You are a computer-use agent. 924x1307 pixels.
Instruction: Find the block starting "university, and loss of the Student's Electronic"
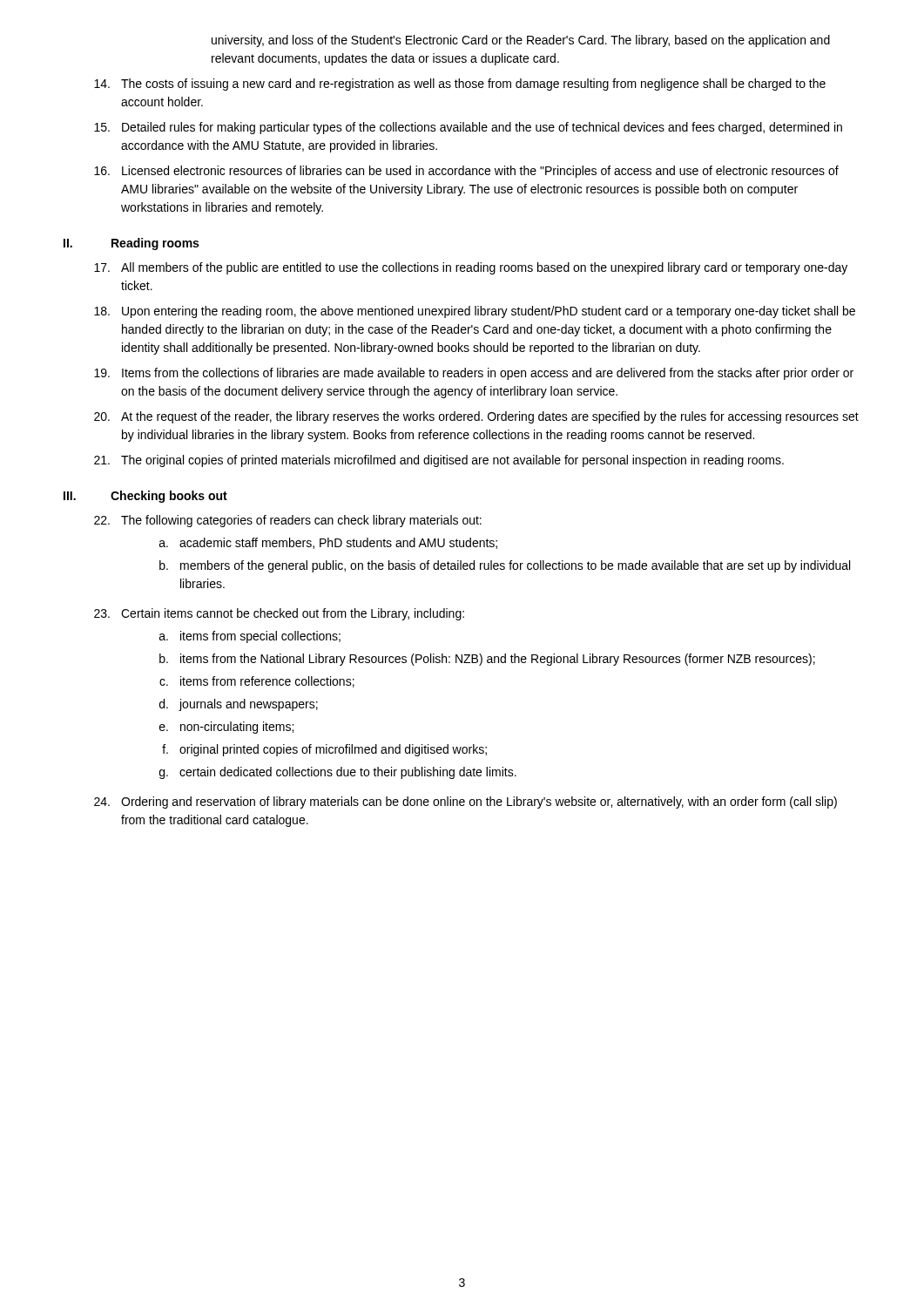pos(520,49)
